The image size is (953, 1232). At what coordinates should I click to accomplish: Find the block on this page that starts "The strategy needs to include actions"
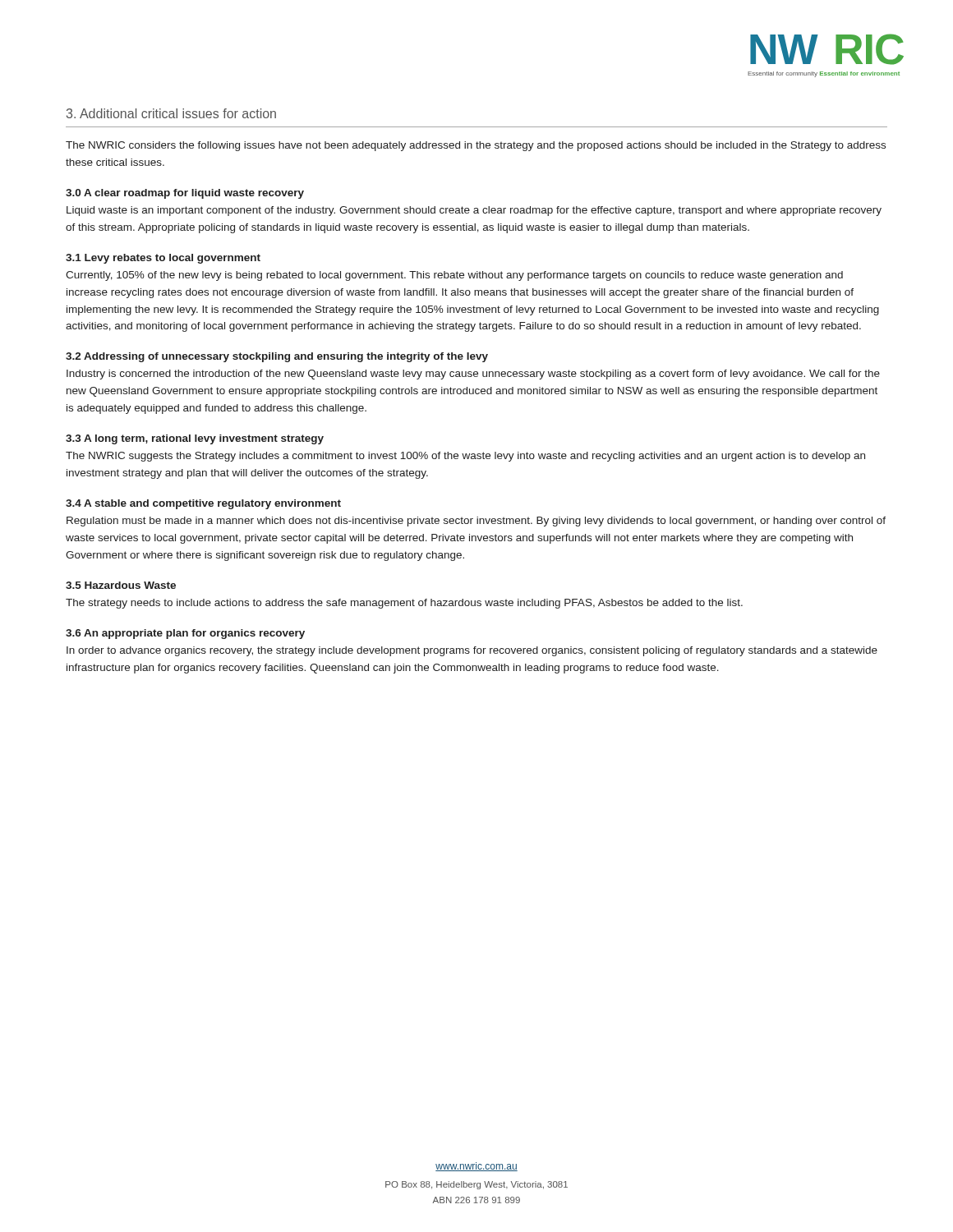pos(405,602)
